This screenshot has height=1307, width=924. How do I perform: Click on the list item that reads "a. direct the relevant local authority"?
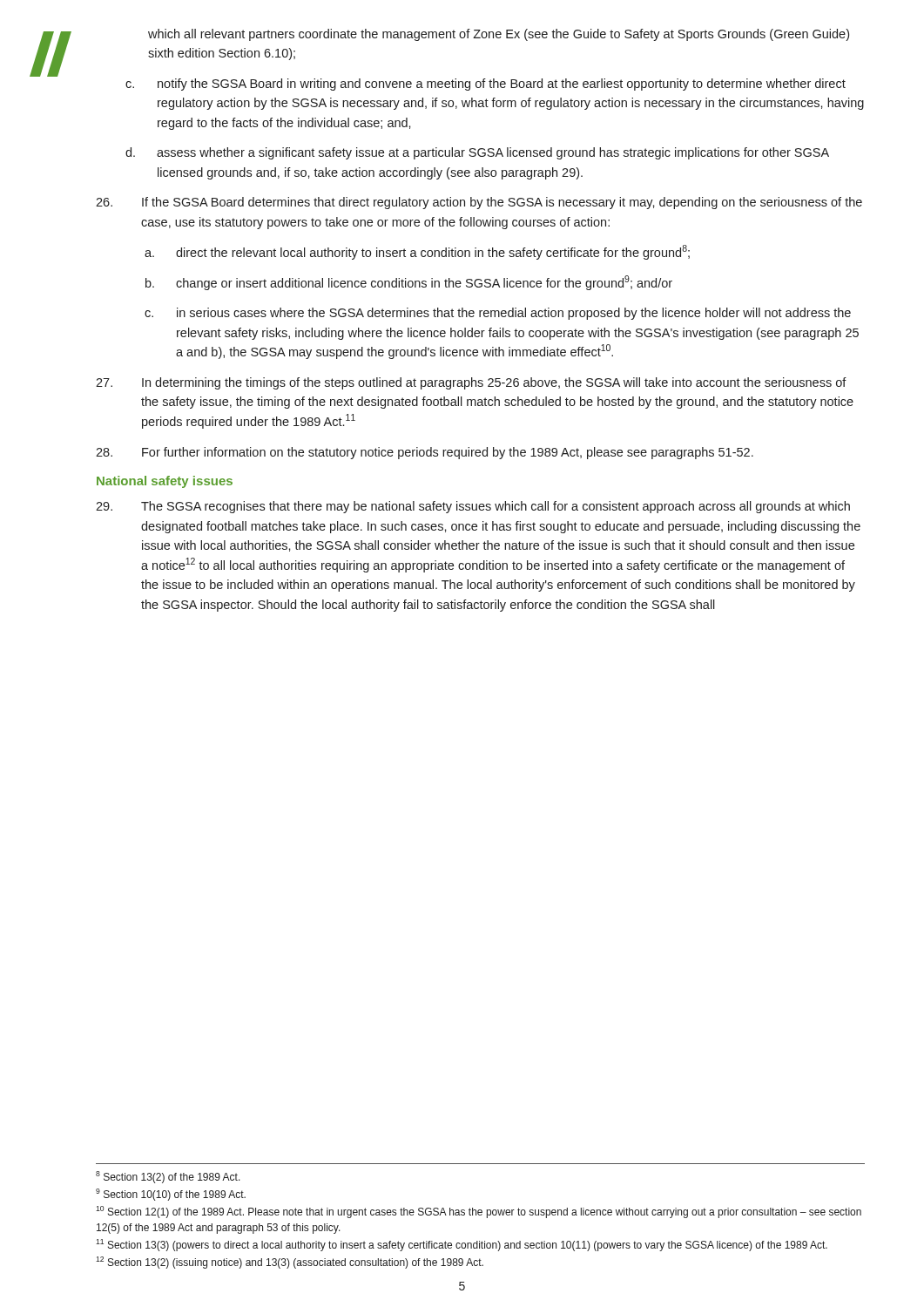pyautogui.click(x=503, y=253)
